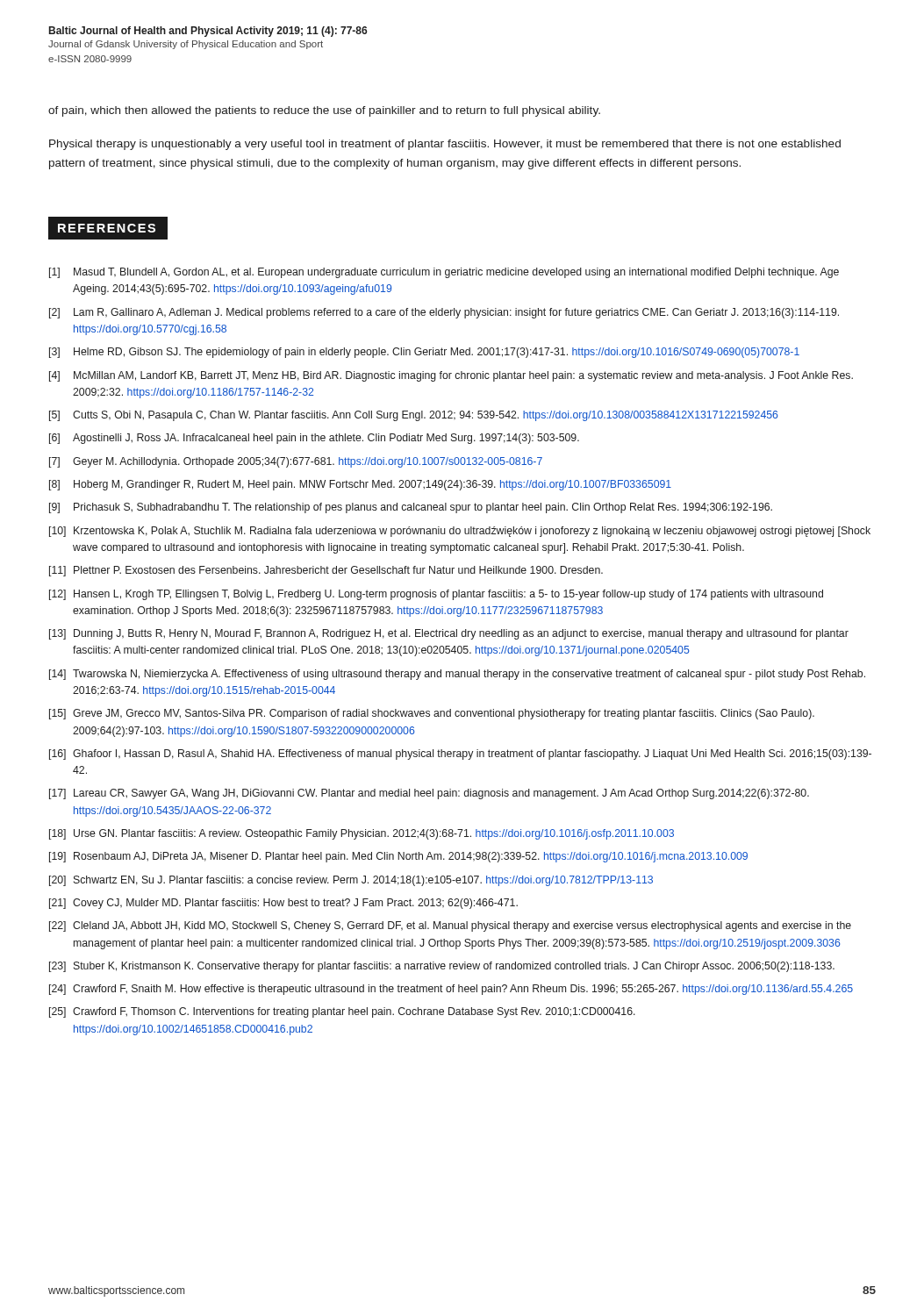
Task: Locate the text block starting "[11] Plettner P. Exostosen"
Action: coord(462,571)
